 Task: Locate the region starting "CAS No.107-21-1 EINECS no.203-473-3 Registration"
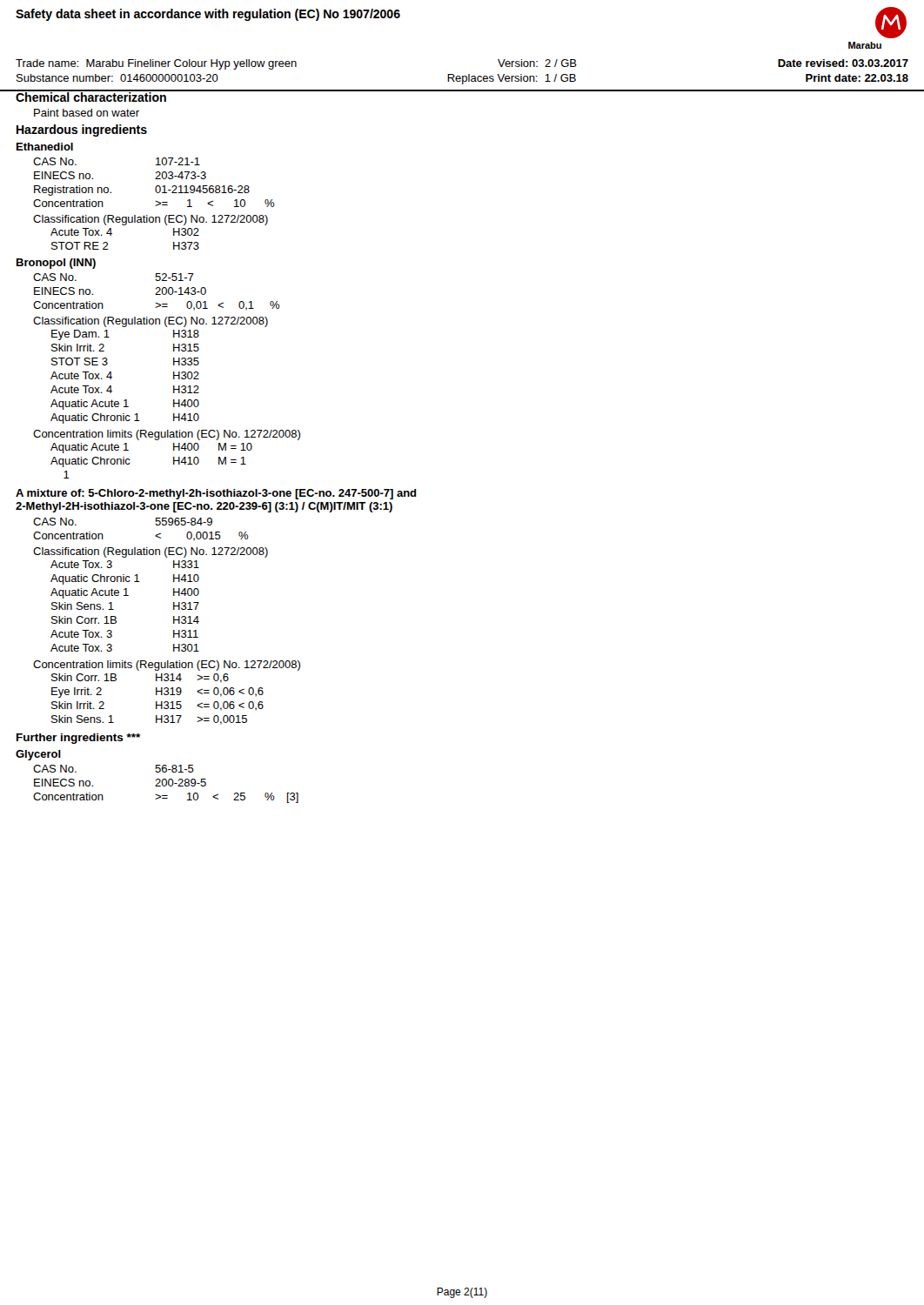point(154,182)
